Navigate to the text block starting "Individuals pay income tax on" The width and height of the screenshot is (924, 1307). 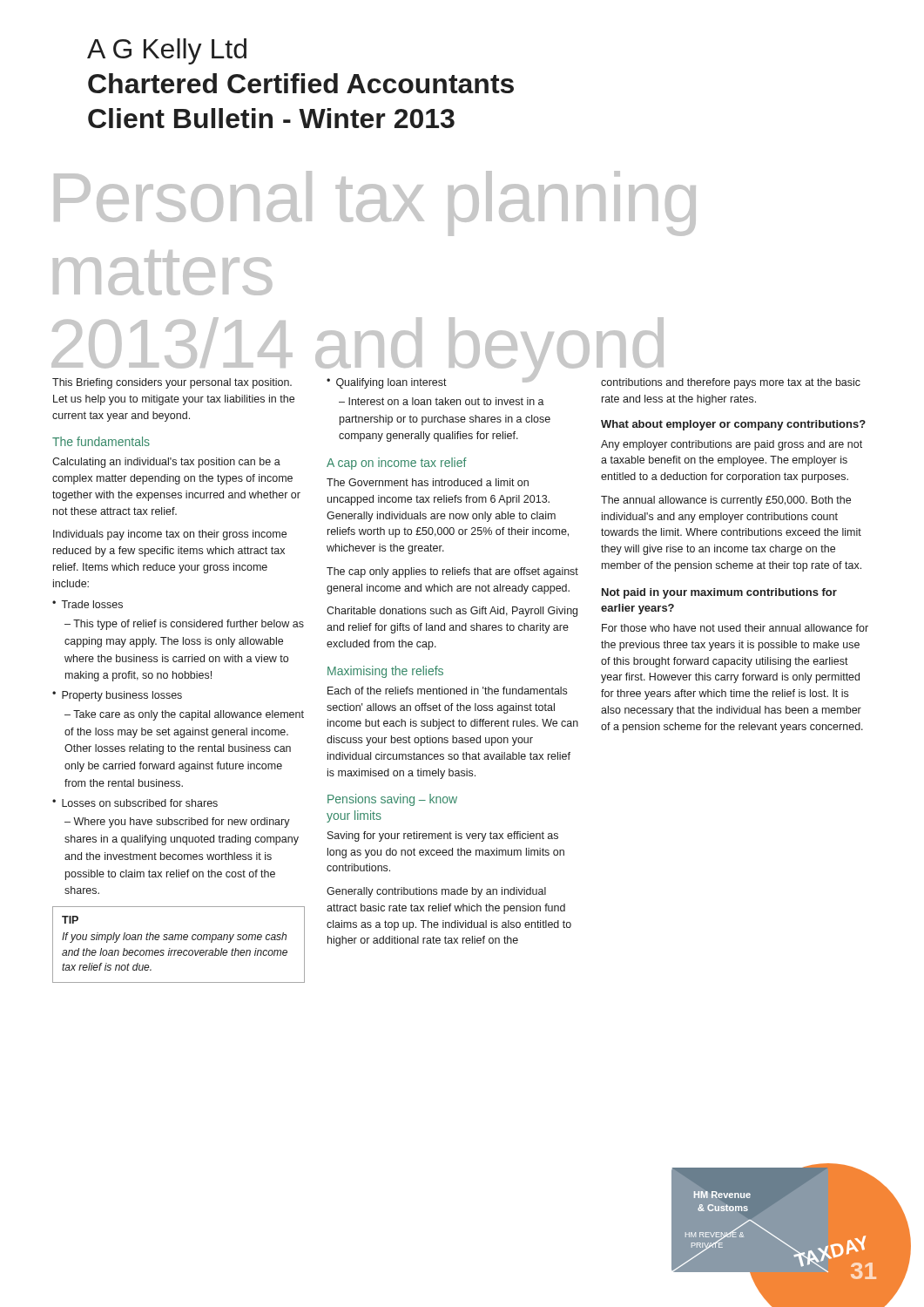[170, 559]
